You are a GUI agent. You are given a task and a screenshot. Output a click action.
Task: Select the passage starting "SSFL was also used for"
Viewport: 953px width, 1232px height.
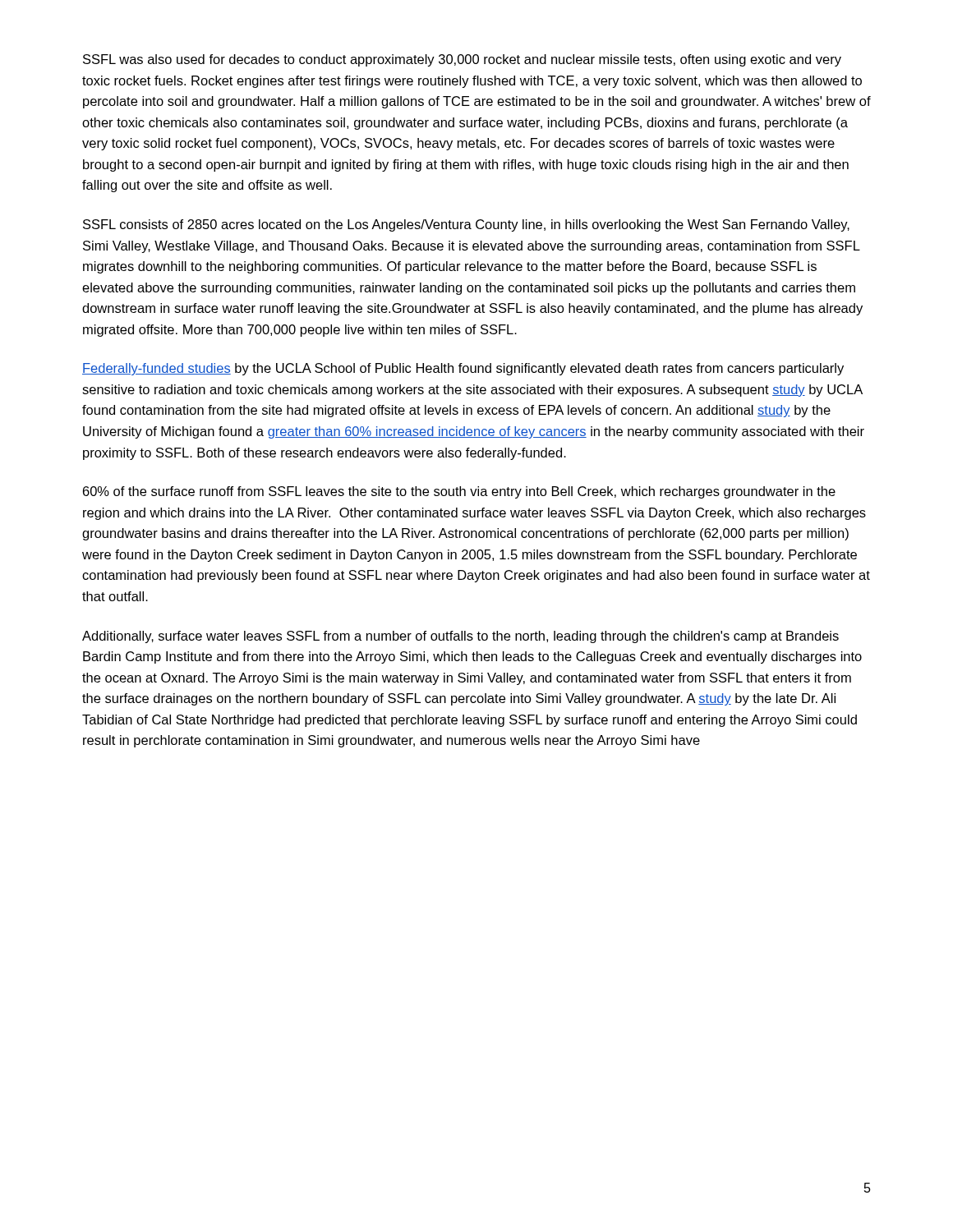click(x=476, y=122)
